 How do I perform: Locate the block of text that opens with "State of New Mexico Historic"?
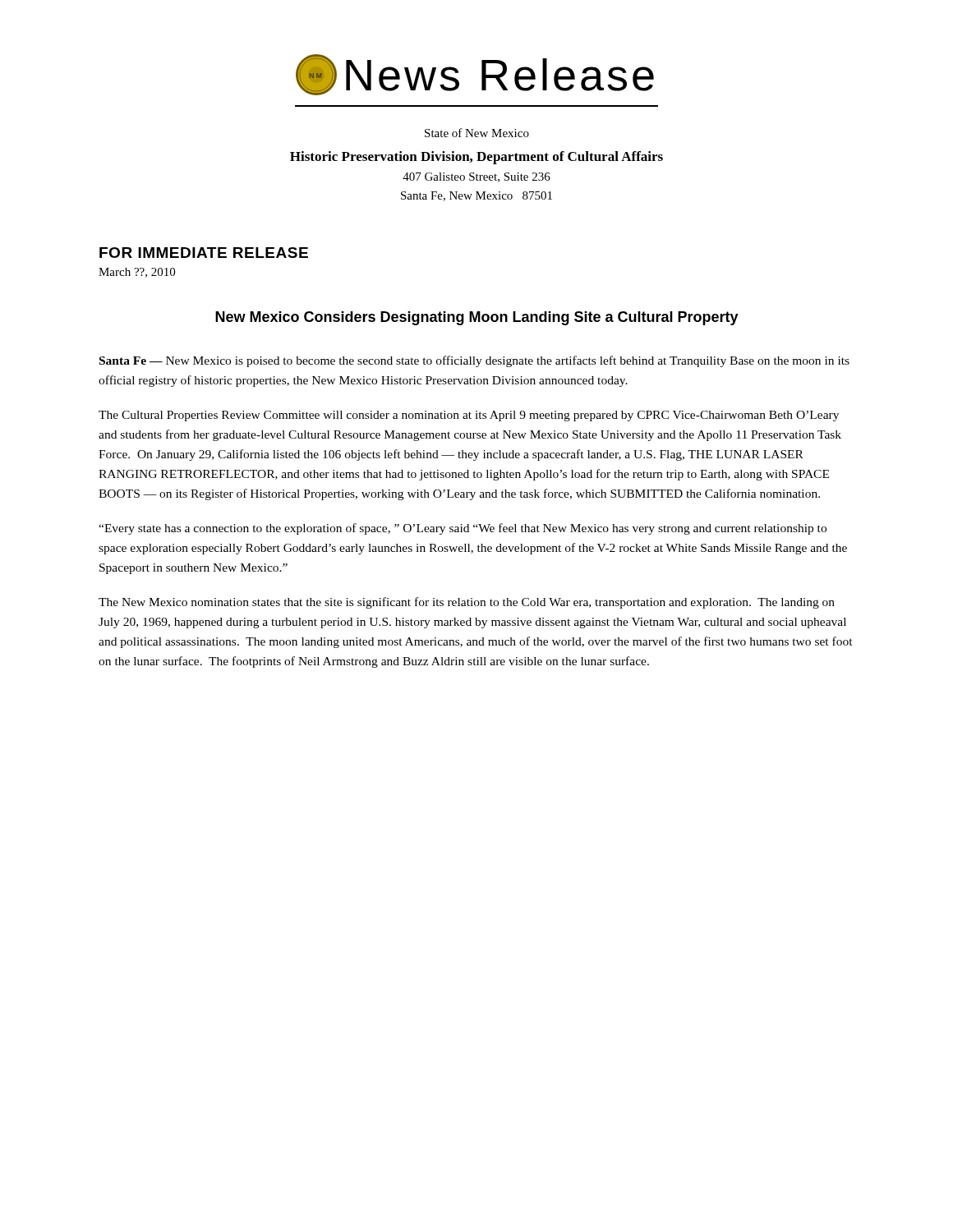click(476, 165)
